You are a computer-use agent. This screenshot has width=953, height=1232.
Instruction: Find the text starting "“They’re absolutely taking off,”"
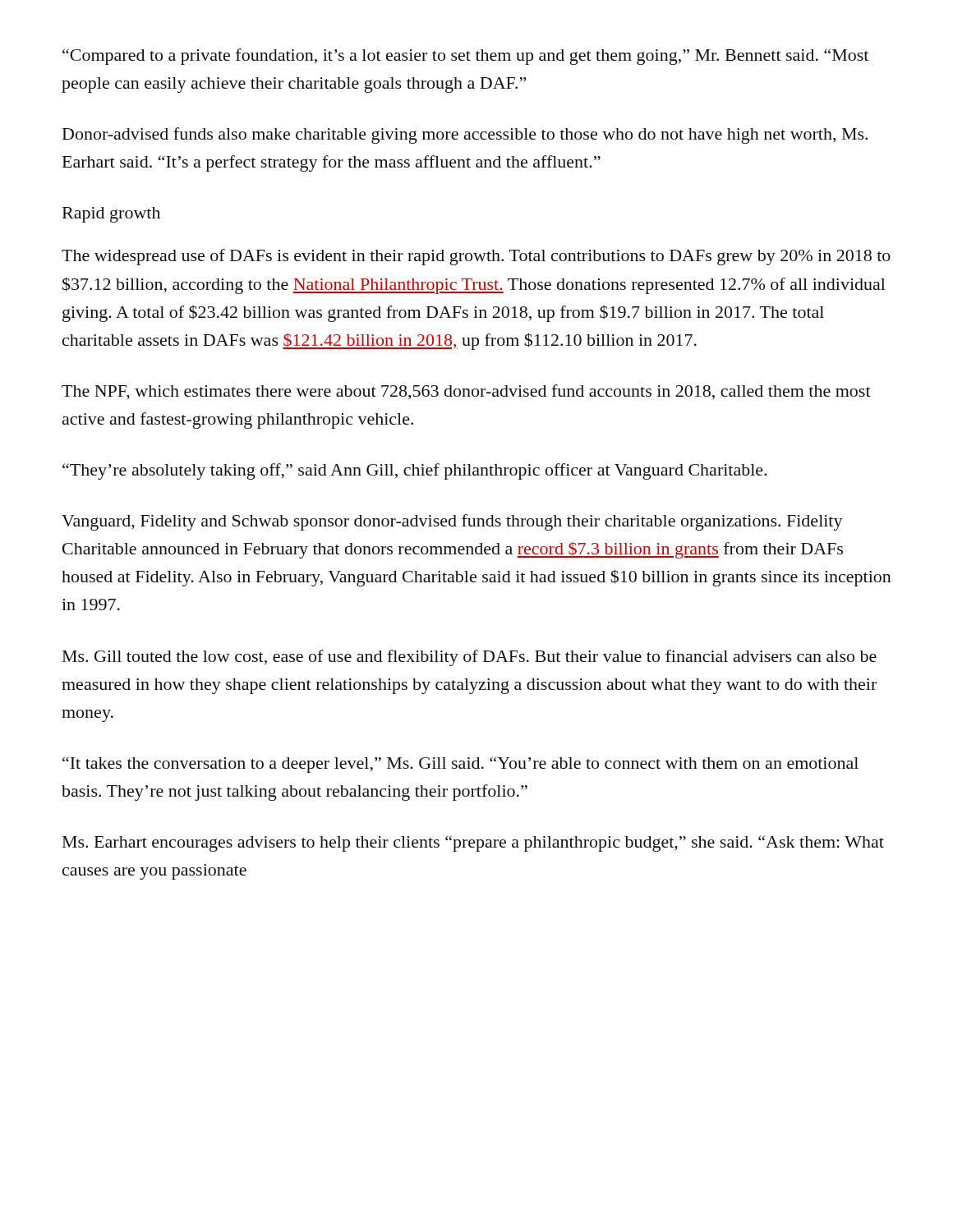pos(415,469)
